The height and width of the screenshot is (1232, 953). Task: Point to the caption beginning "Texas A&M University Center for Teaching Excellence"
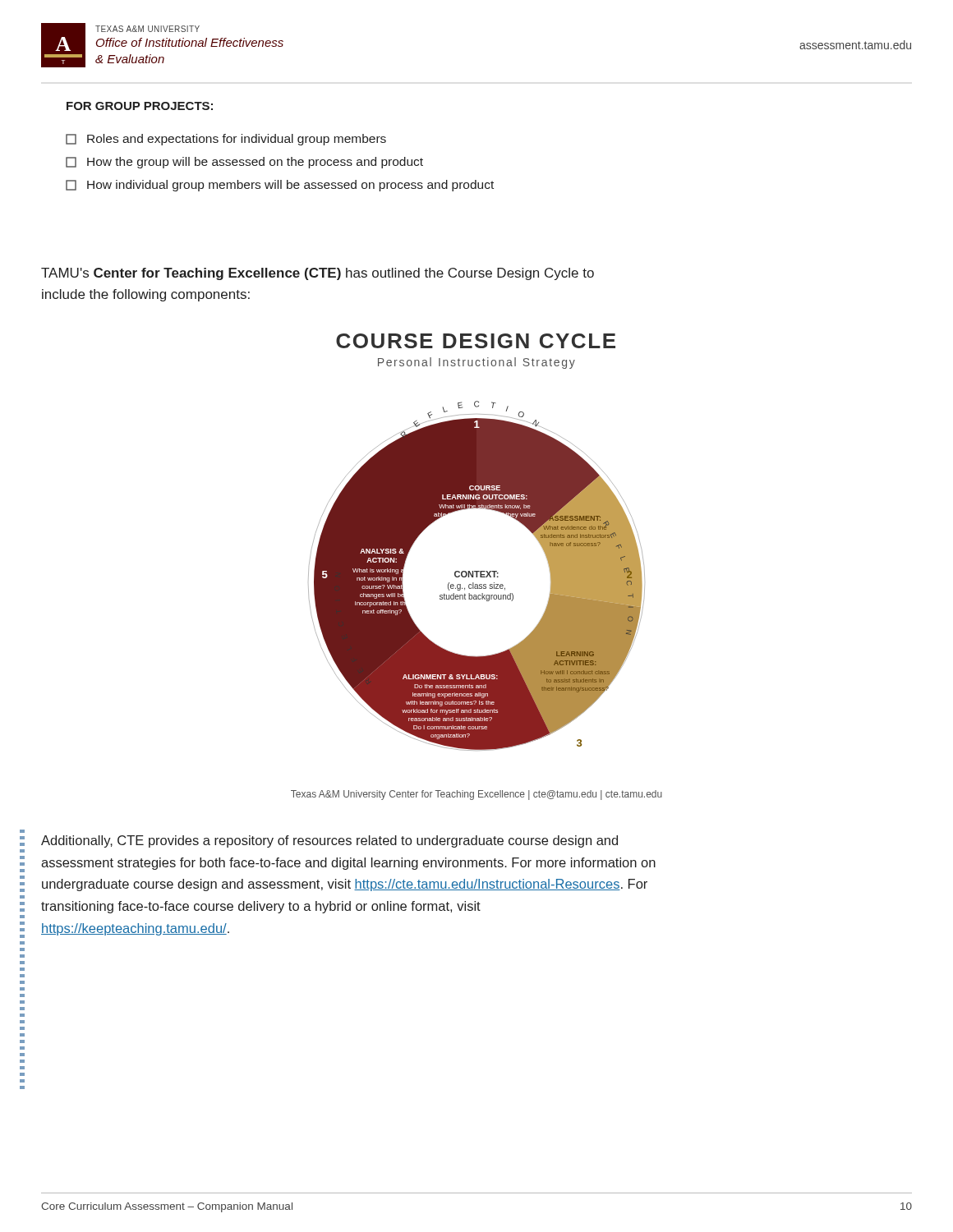click(x=476, y=794)
